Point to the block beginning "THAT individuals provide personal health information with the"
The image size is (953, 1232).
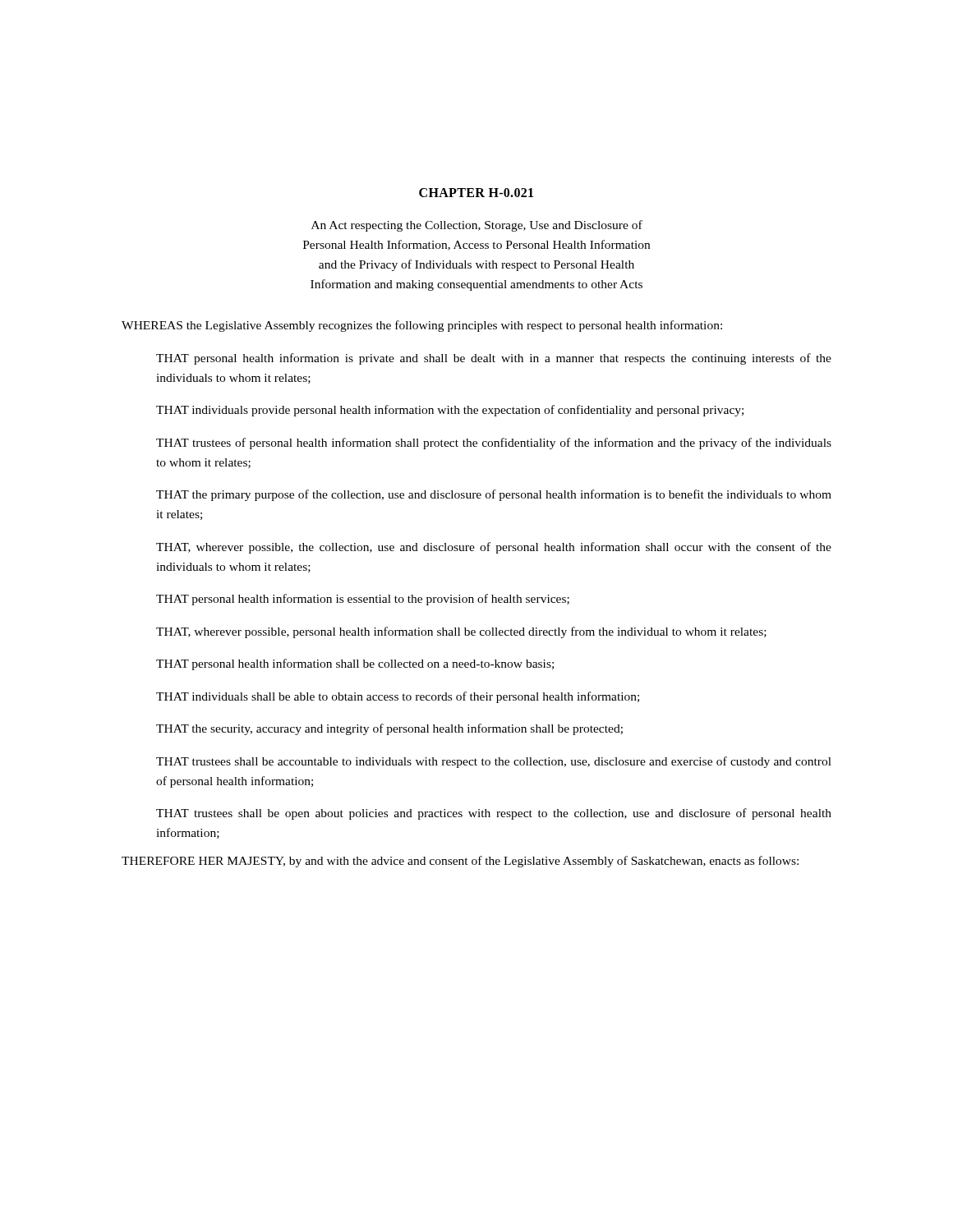494,410
